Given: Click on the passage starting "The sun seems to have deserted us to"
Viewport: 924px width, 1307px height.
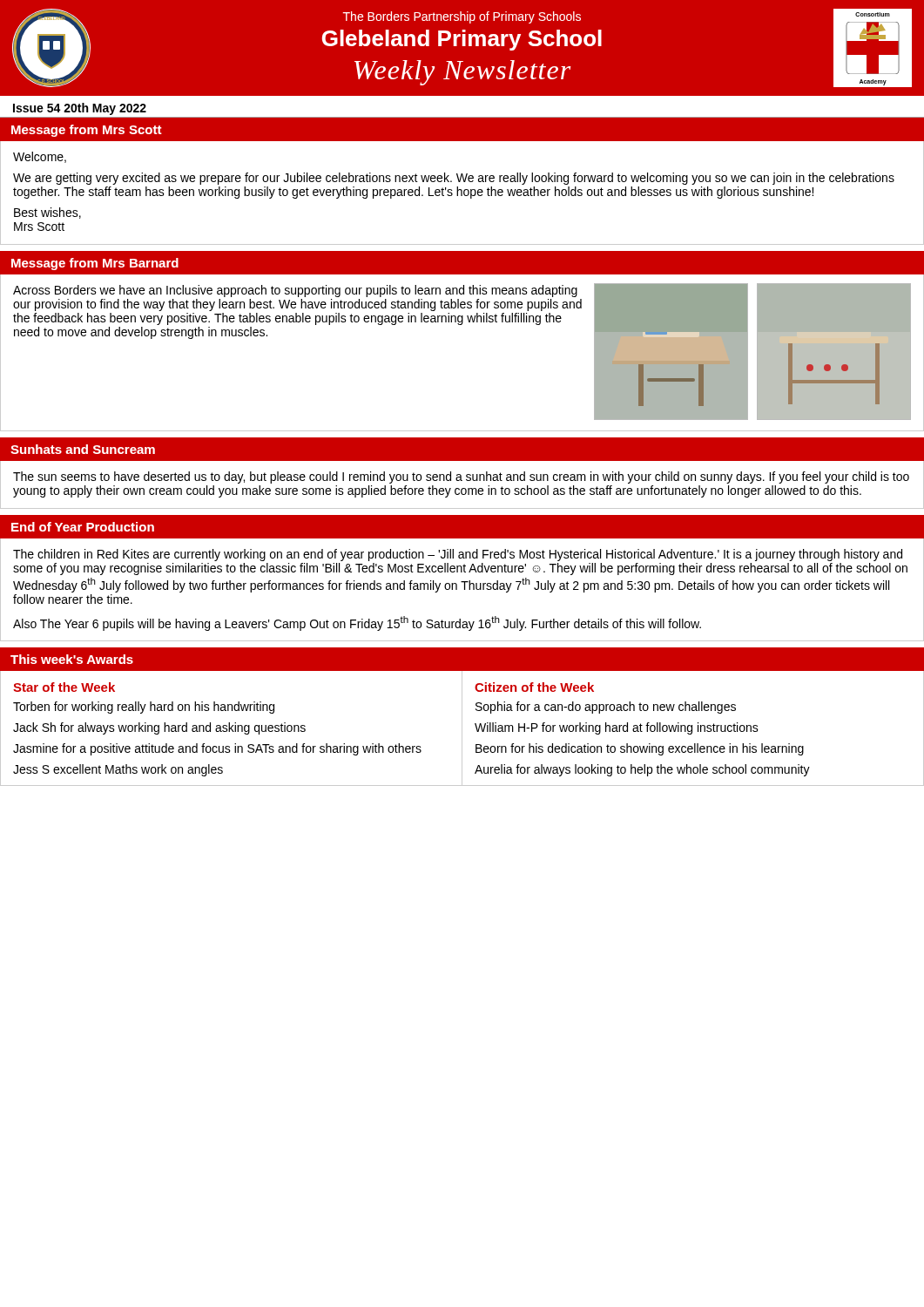Looking at the screenshot, I should point(462,484).
